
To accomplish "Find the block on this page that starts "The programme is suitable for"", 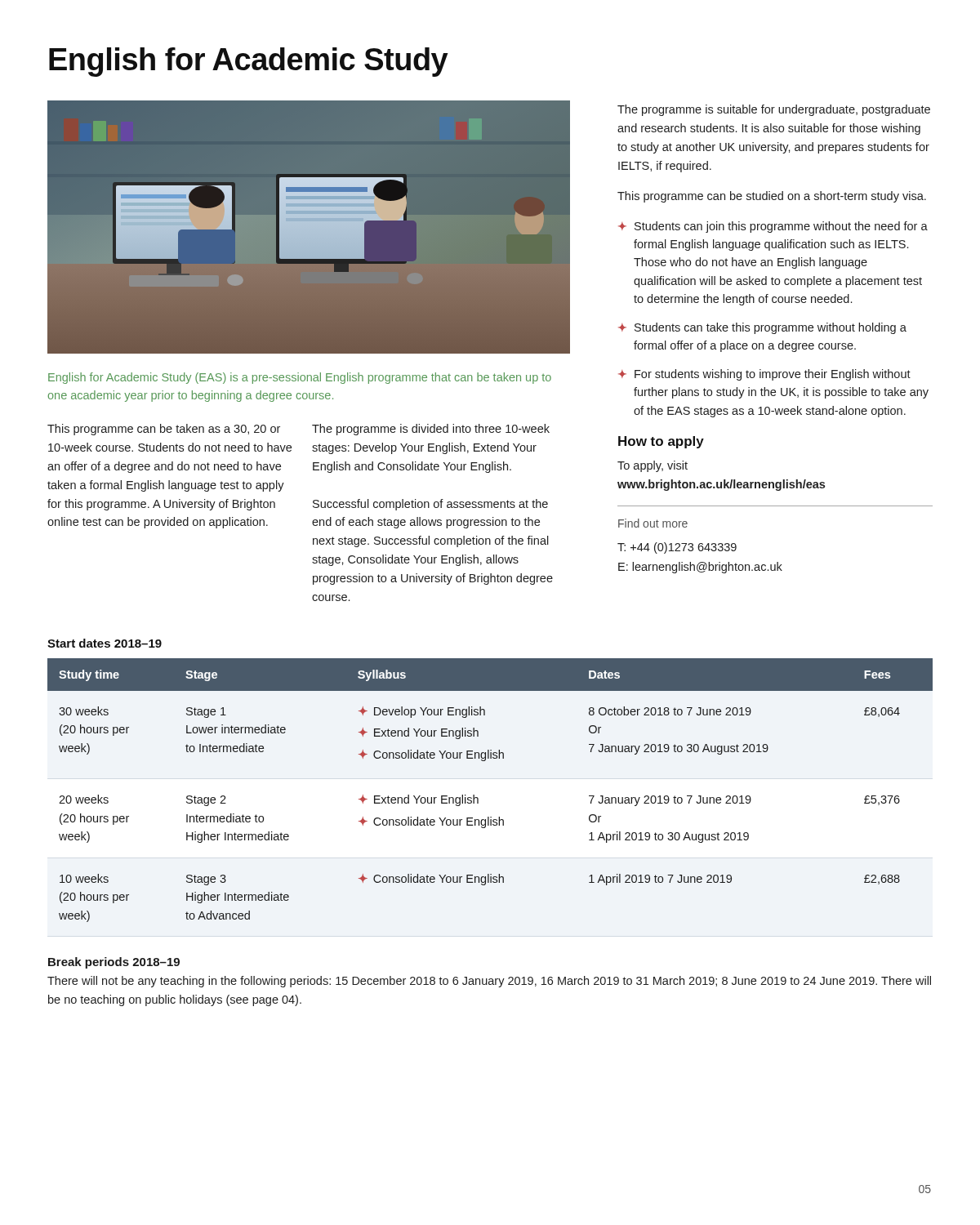I will pyautogui.click(x=775, y=153).
